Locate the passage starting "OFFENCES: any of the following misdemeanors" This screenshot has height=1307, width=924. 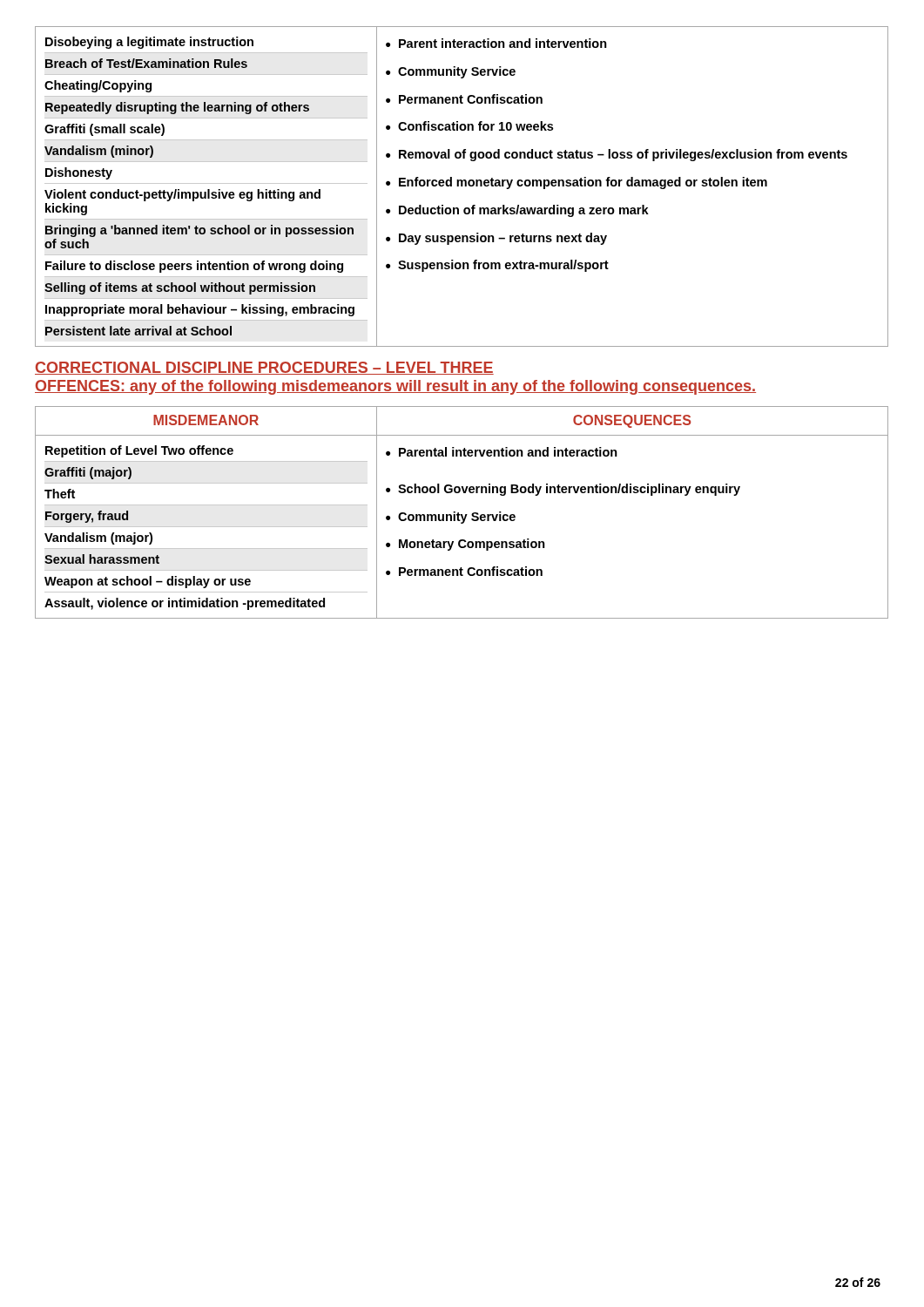[x=395, y=386]
